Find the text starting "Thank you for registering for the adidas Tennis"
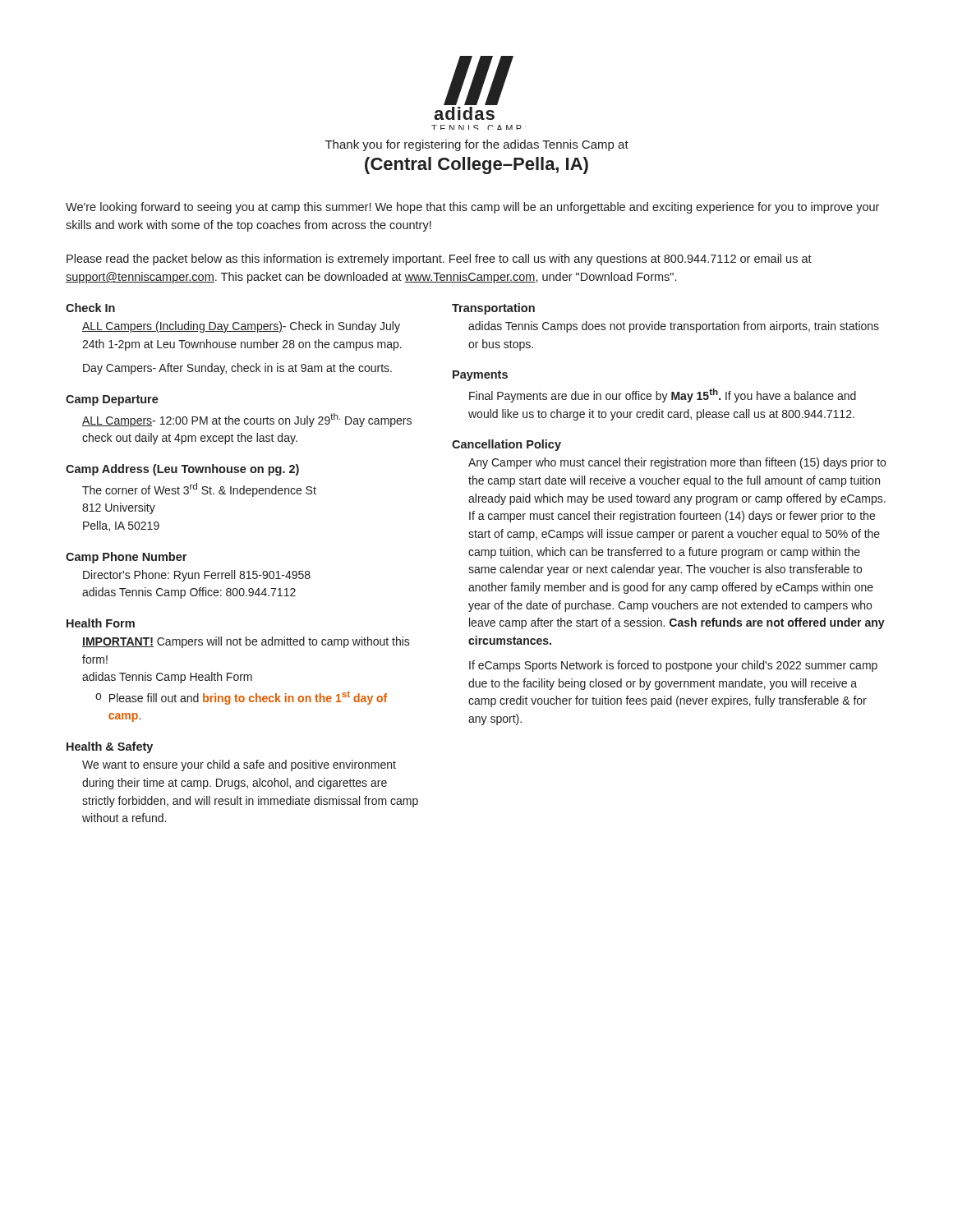This screenshot has height=1232, width=953. point(476,156)
